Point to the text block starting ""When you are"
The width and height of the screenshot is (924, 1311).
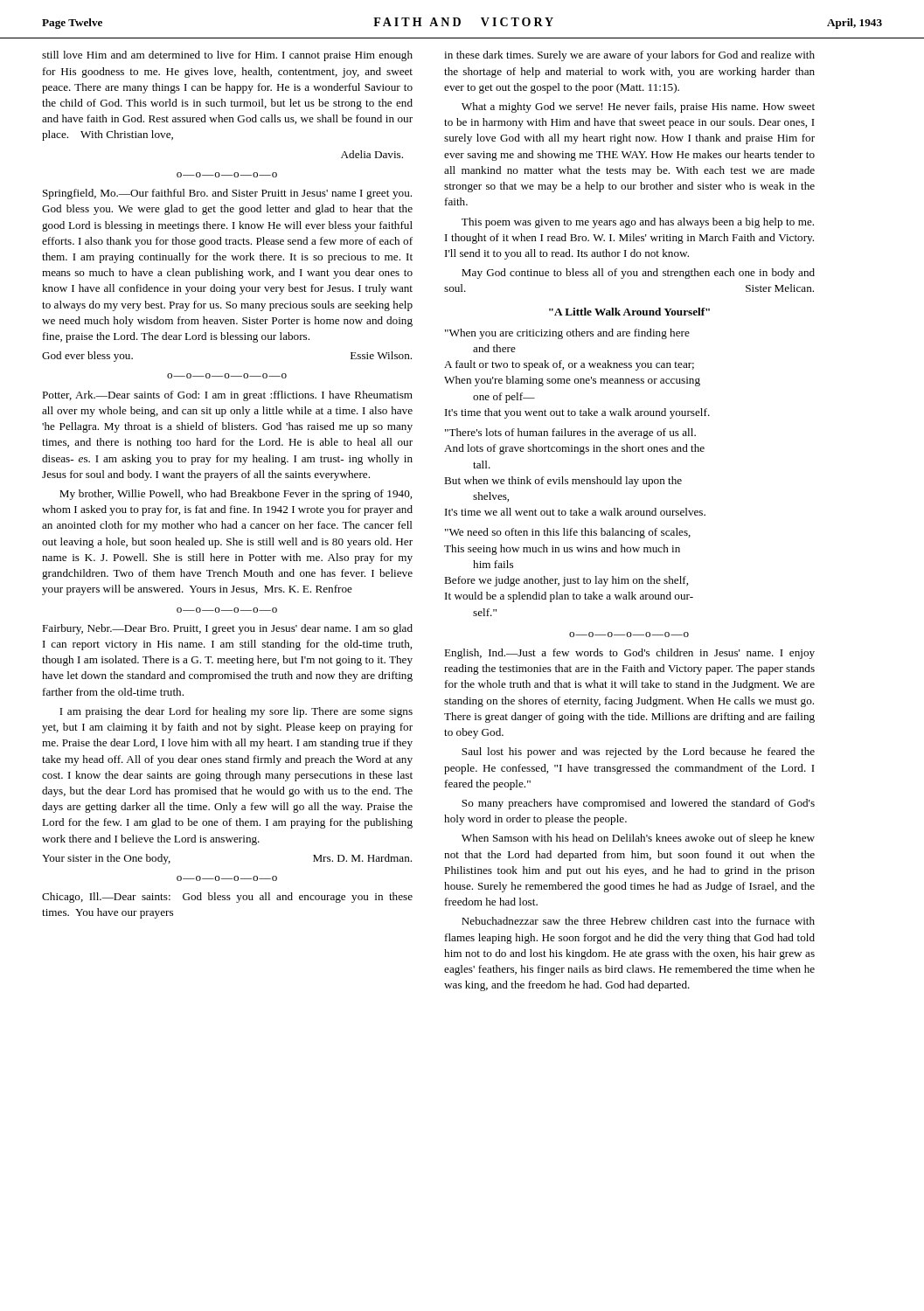point(629,473)
